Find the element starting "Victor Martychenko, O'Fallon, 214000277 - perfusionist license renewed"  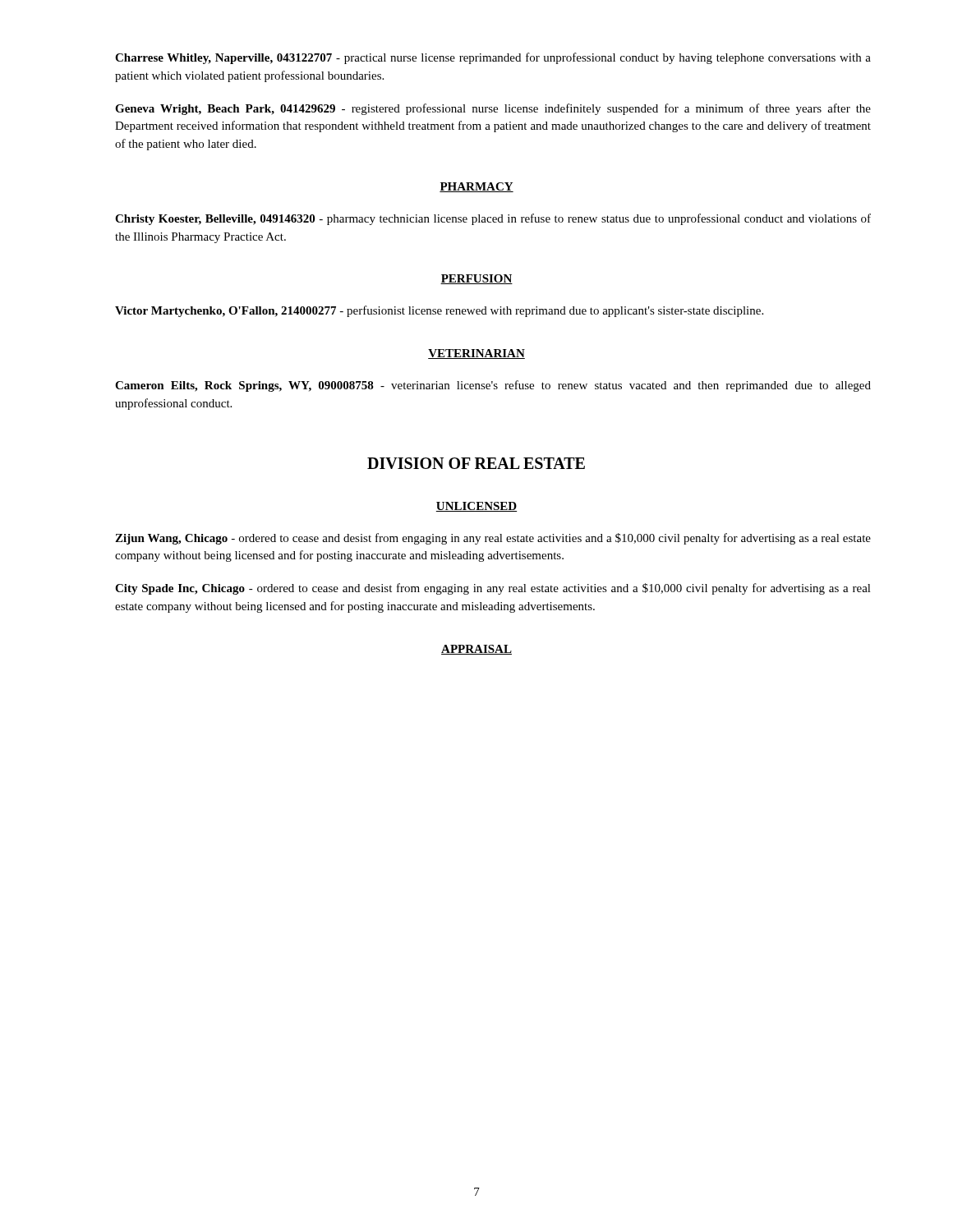coord(476,311)
